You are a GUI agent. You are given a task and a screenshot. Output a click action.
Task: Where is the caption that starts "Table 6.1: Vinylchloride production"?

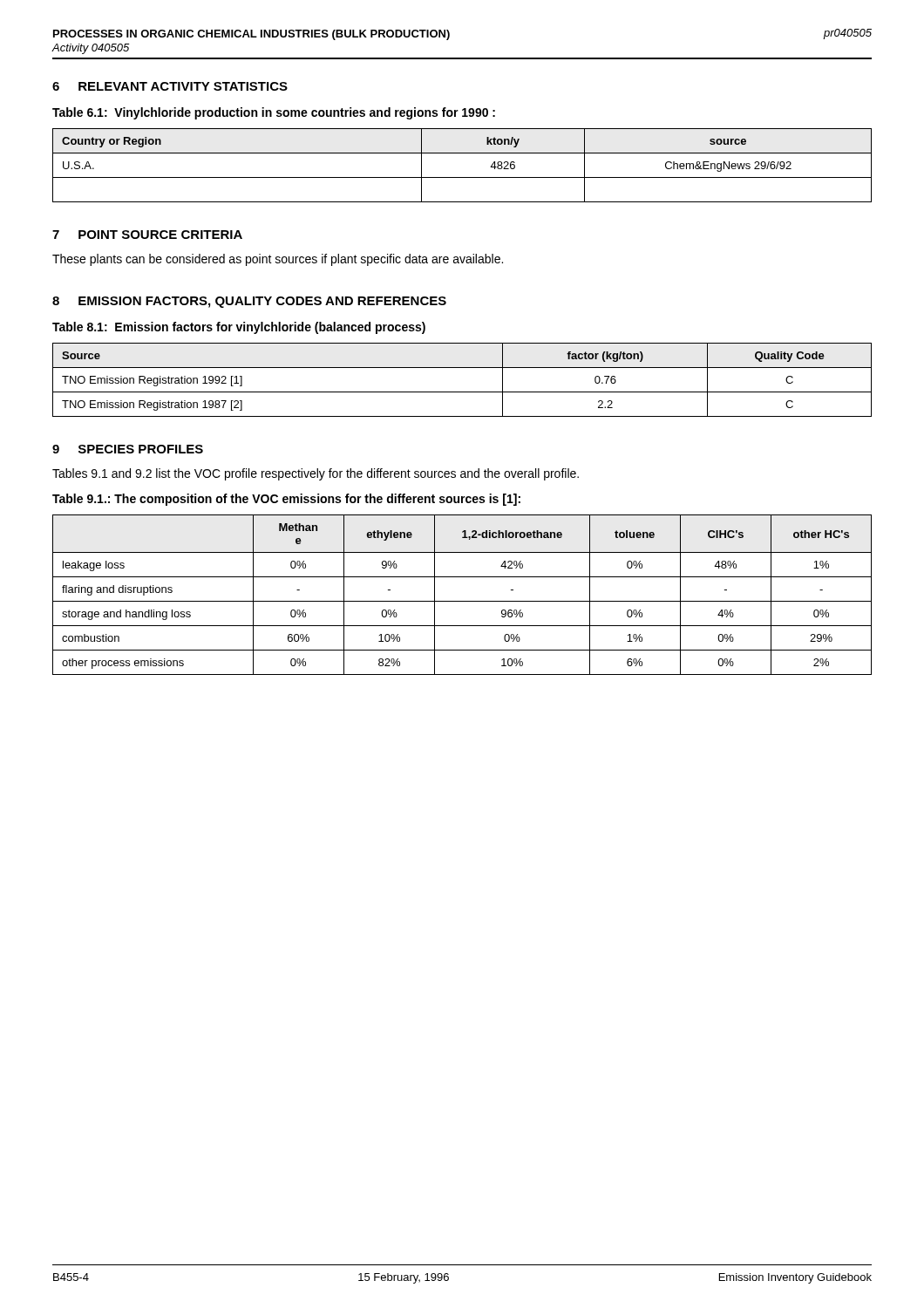(x=274, y=112)
